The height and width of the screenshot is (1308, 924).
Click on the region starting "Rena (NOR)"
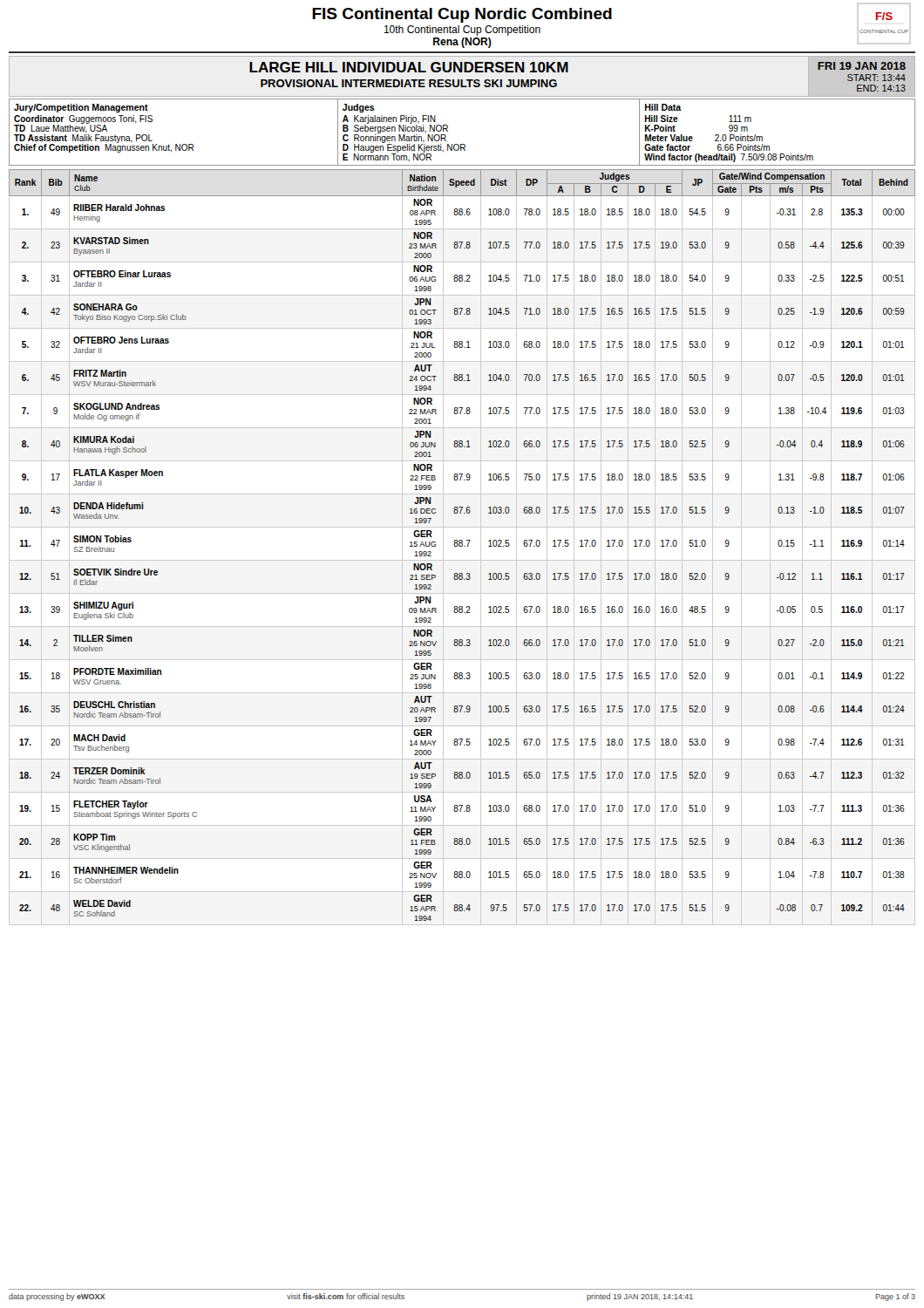pyautogui.click(x=462, y=42)
